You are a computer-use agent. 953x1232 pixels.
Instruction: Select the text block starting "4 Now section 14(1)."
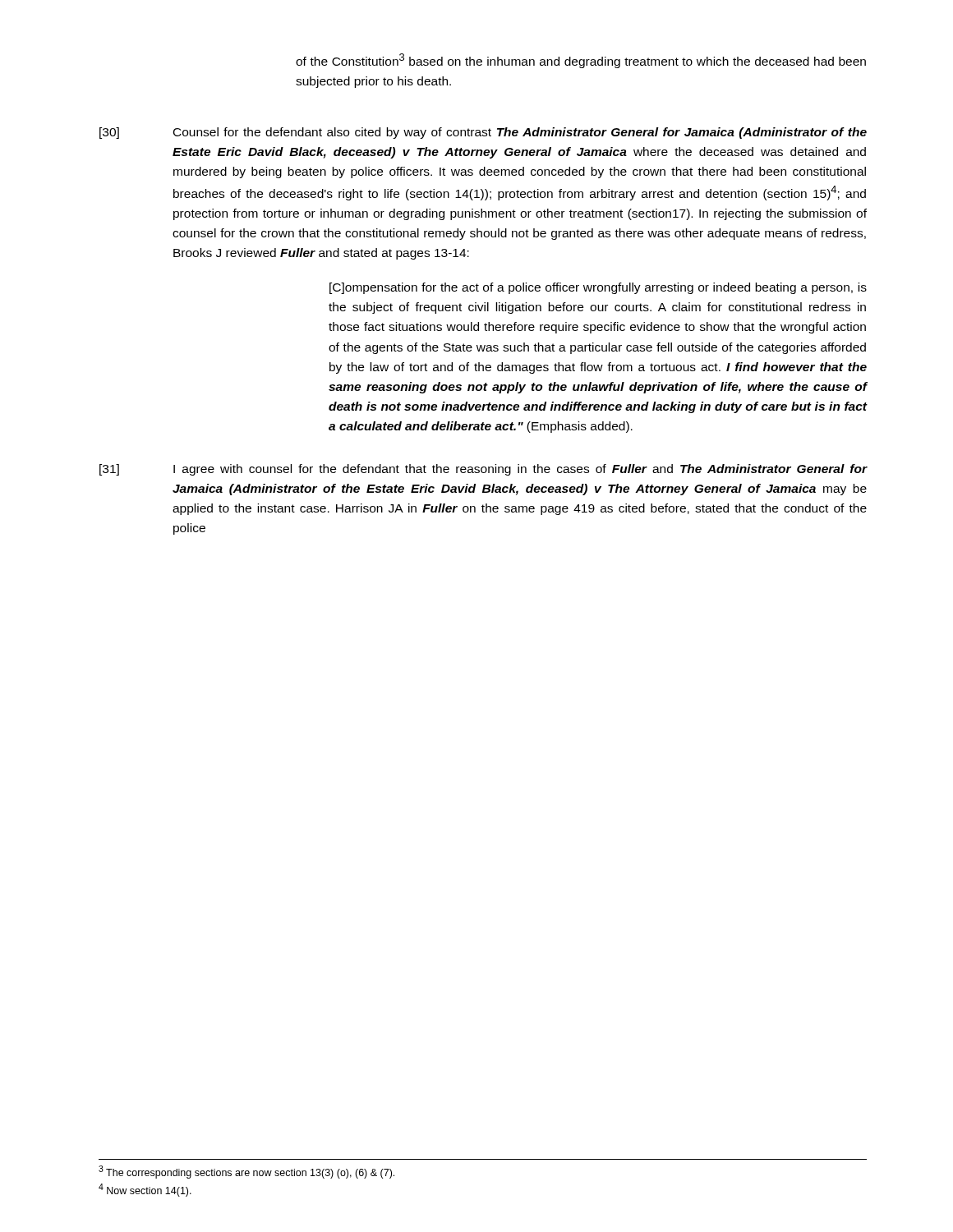145,1190
